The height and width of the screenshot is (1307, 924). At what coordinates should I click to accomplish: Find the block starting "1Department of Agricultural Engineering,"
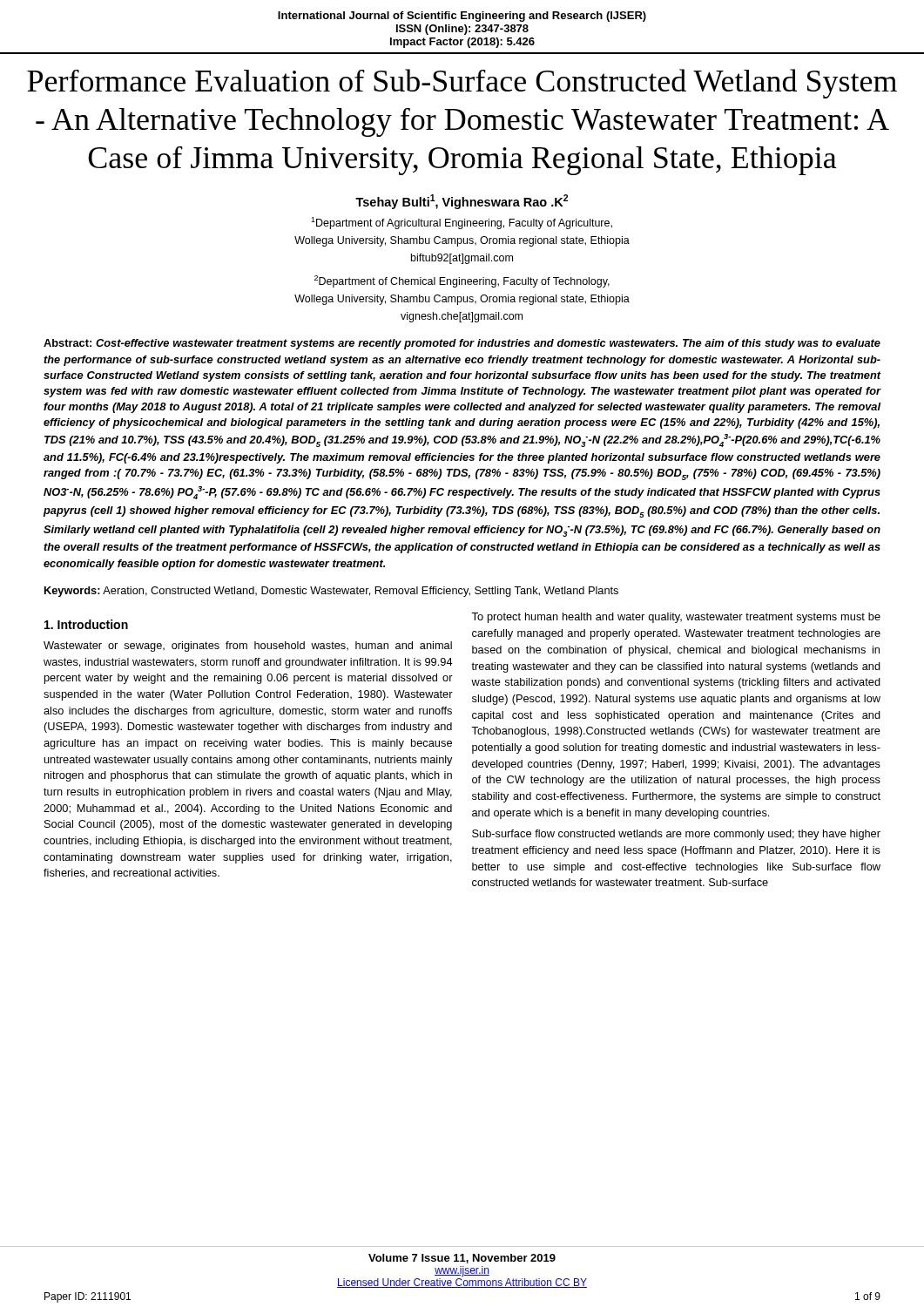point(462,269)
